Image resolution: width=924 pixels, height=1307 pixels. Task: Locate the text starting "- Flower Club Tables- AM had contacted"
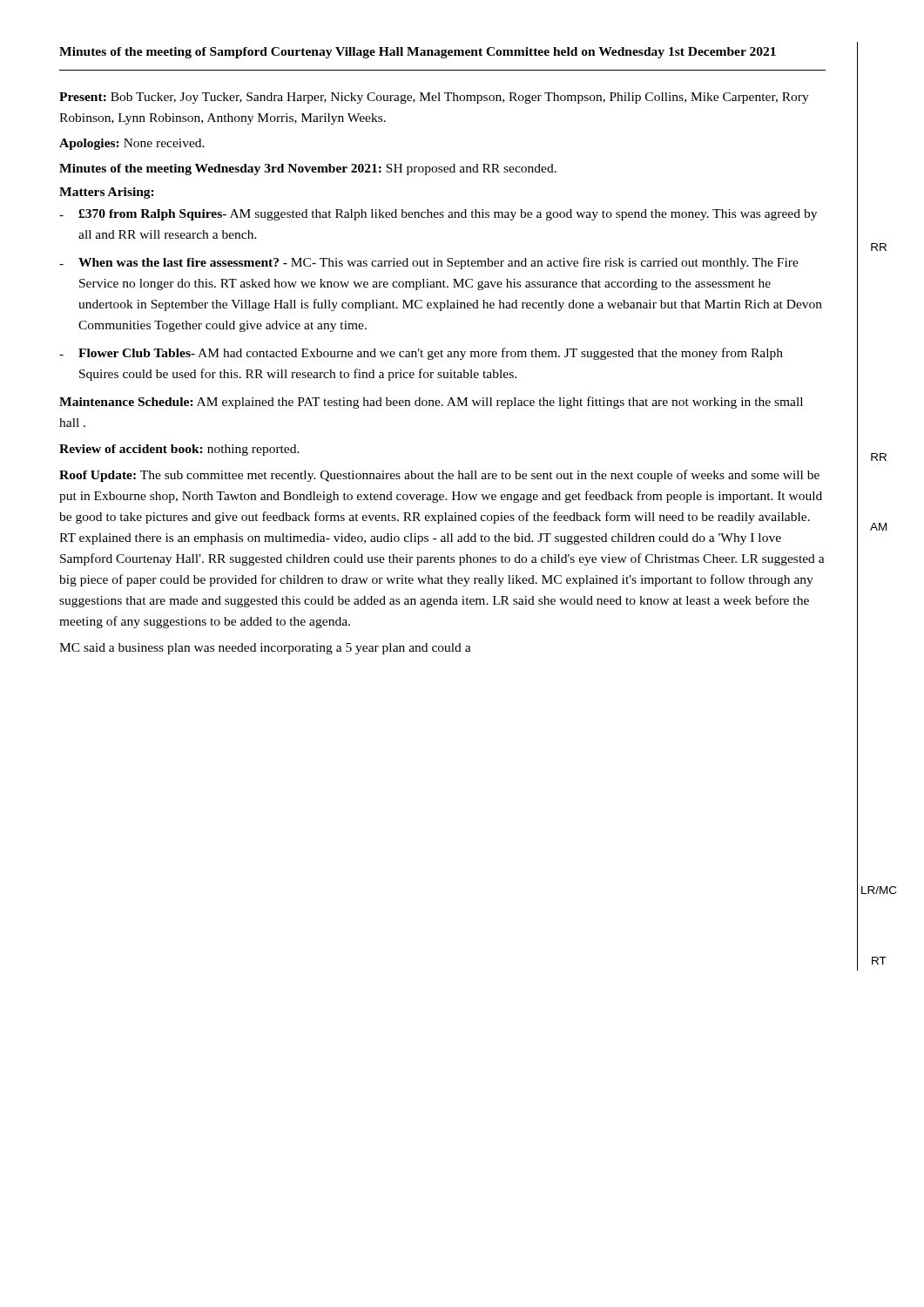pos(442,363)
